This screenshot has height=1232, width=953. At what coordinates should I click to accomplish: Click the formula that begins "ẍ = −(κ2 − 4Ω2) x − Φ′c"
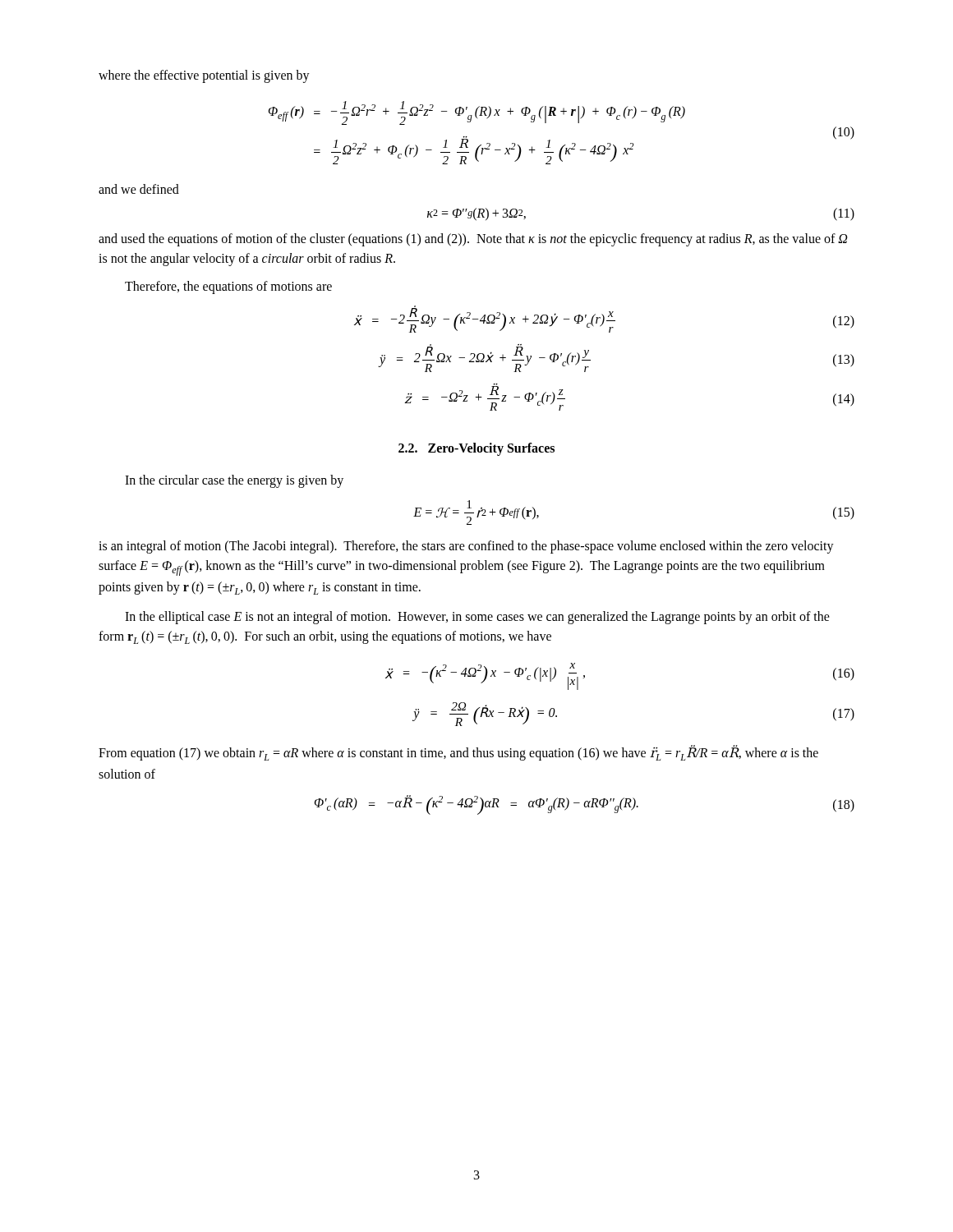[x=476, y=674]
